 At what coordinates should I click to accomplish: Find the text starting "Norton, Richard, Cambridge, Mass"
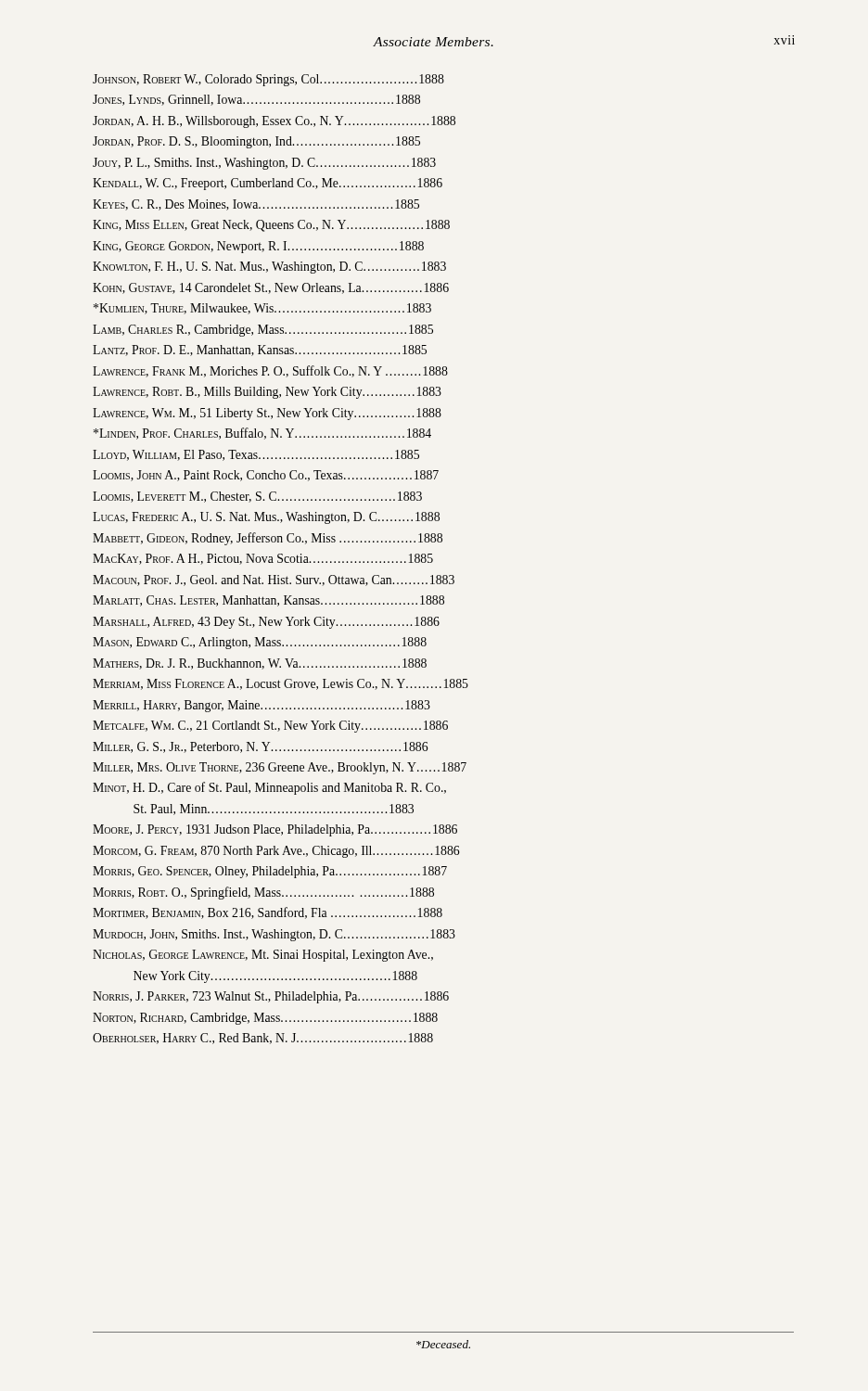pyautogui.click(x=265, y=1018)
